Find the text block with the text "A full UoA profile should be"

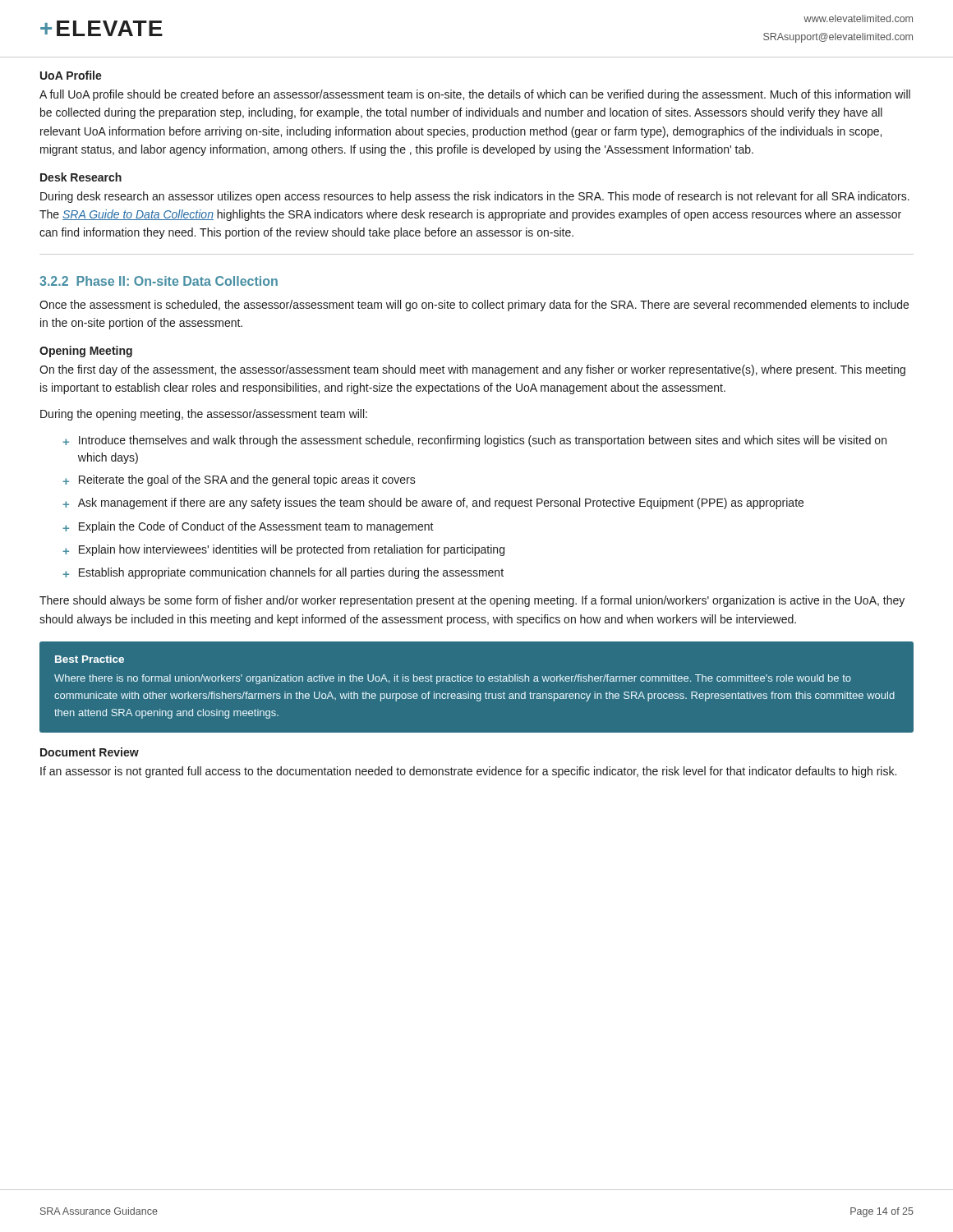pos(476,122)
